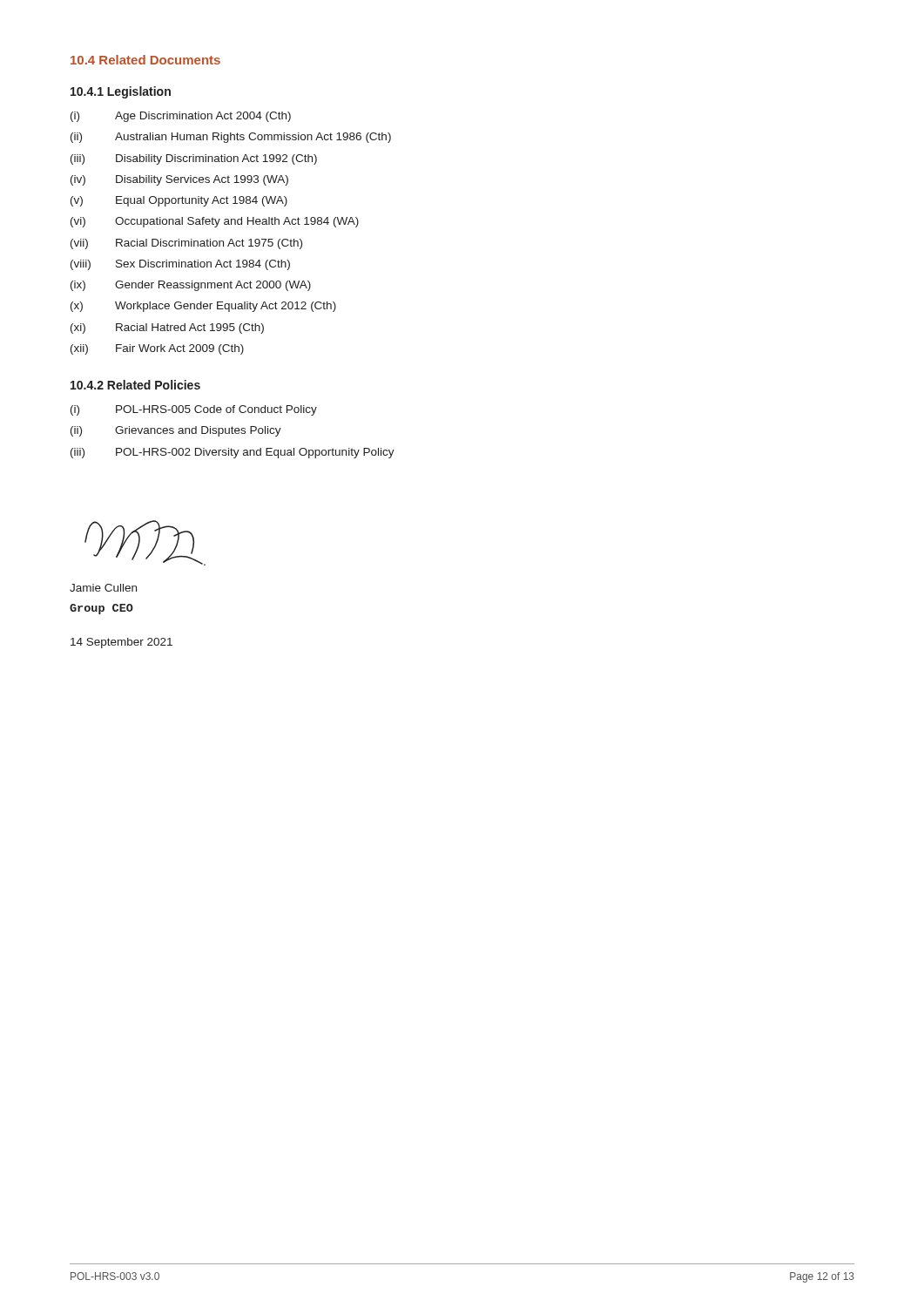Screen dimensions: 1307x924
Task: Find the illustration
Action: tap(148, 534)
